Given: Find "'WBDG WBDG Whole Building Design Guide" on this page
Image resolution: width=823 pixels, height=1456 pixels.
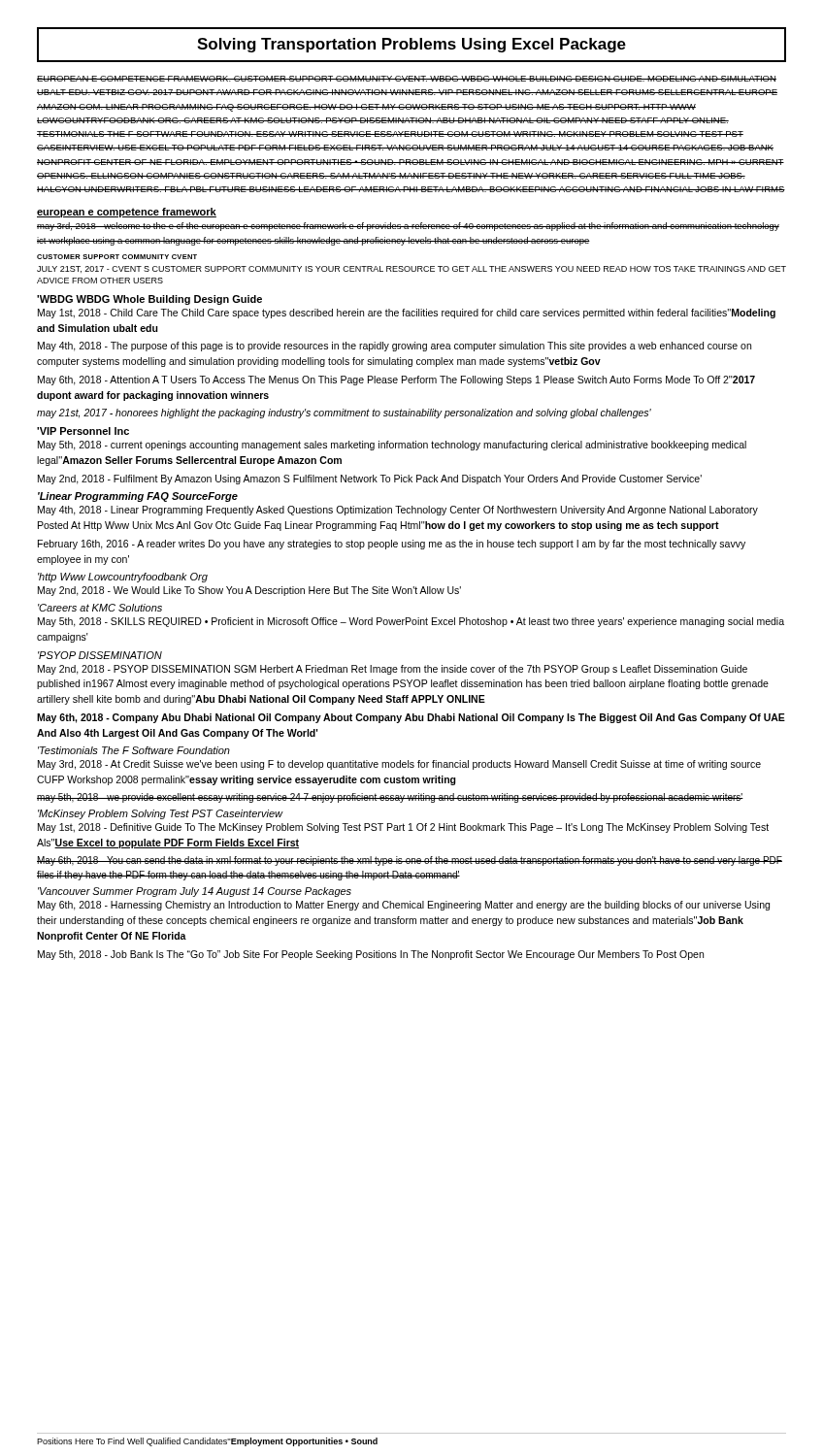Looking at the screenshot, I should pos(150,299).
